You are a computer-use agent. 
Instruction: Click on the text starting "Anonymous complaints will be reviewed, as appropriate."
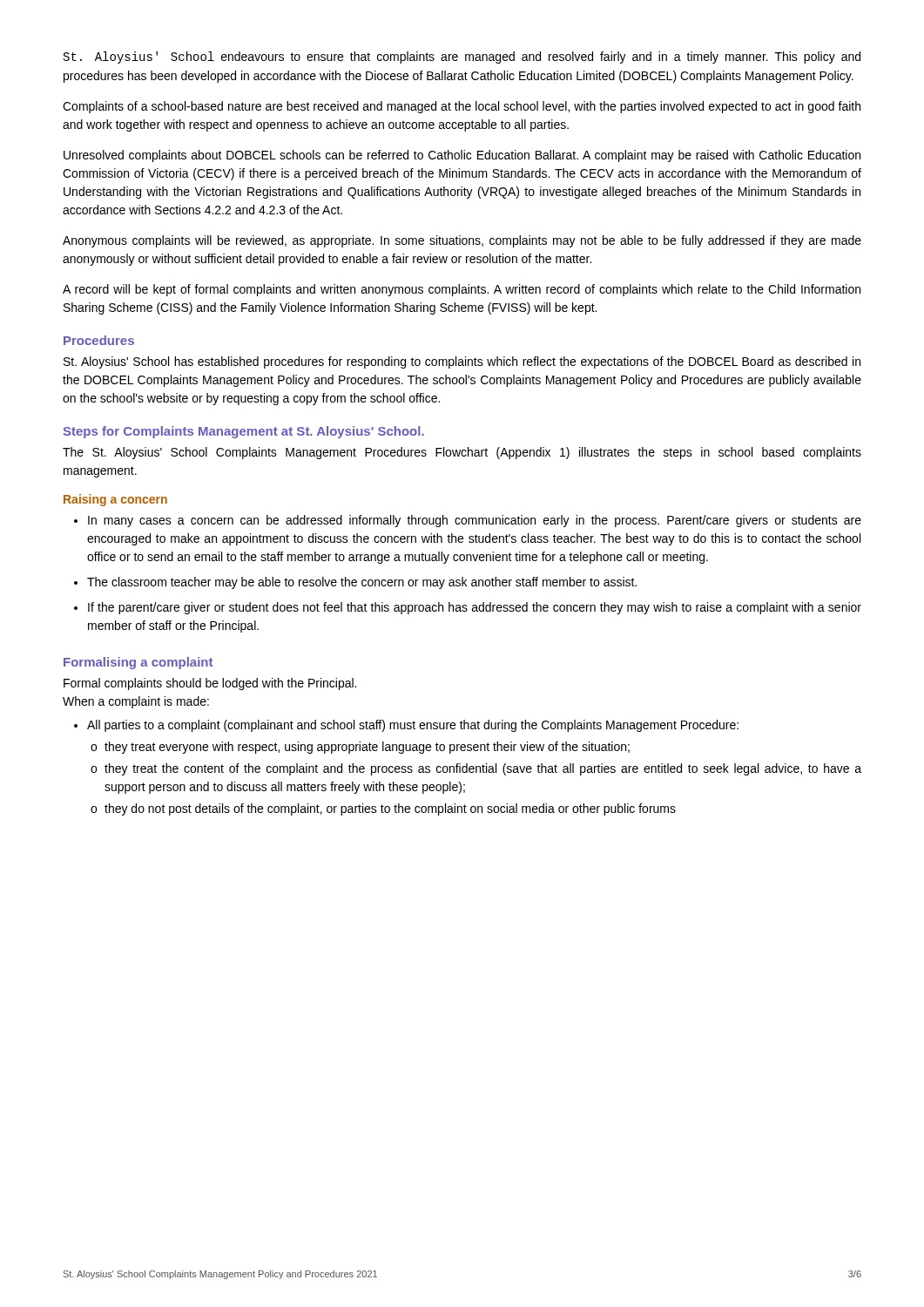[462, 250]
